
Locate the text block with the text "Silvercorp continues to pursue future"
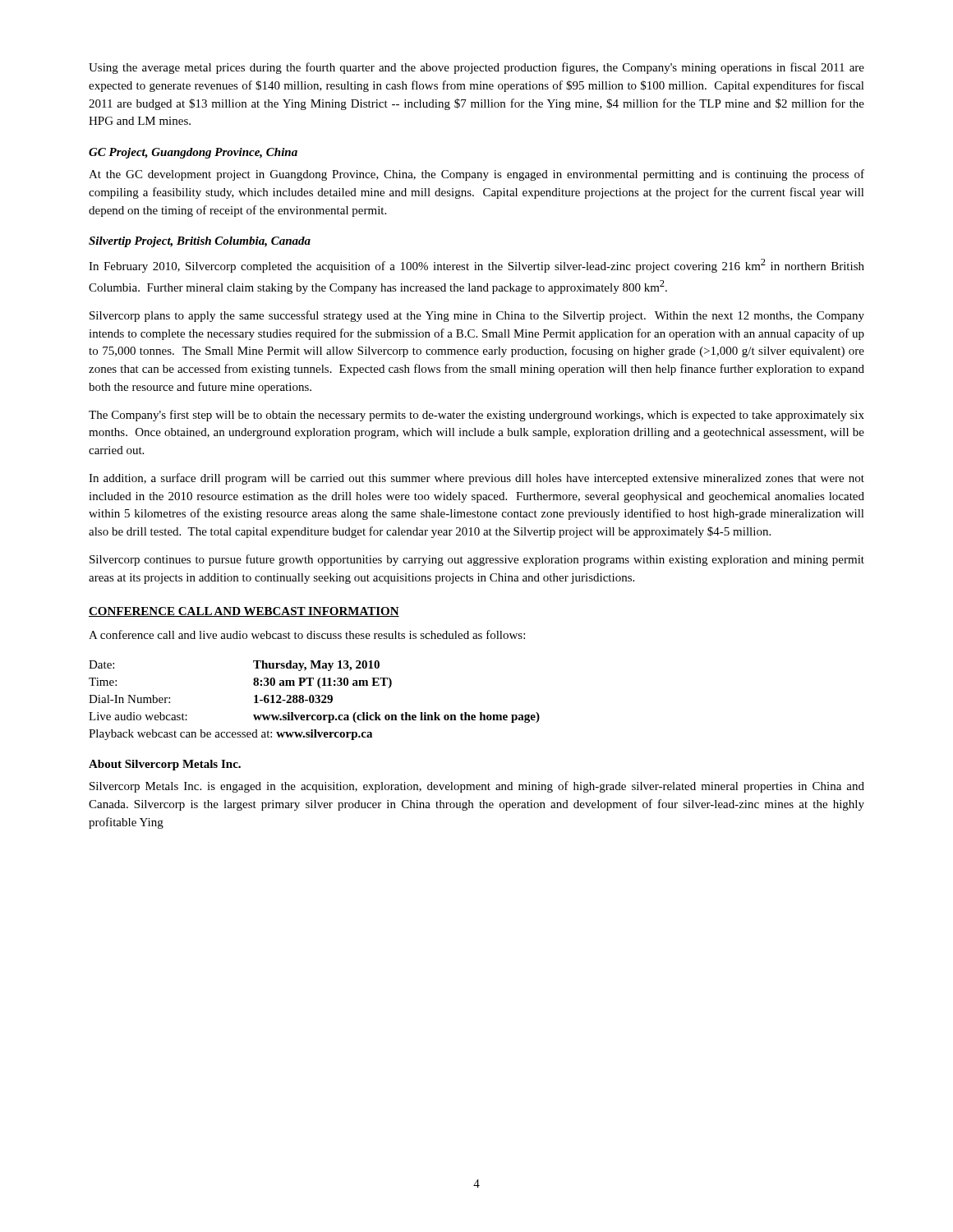[476, 568]
